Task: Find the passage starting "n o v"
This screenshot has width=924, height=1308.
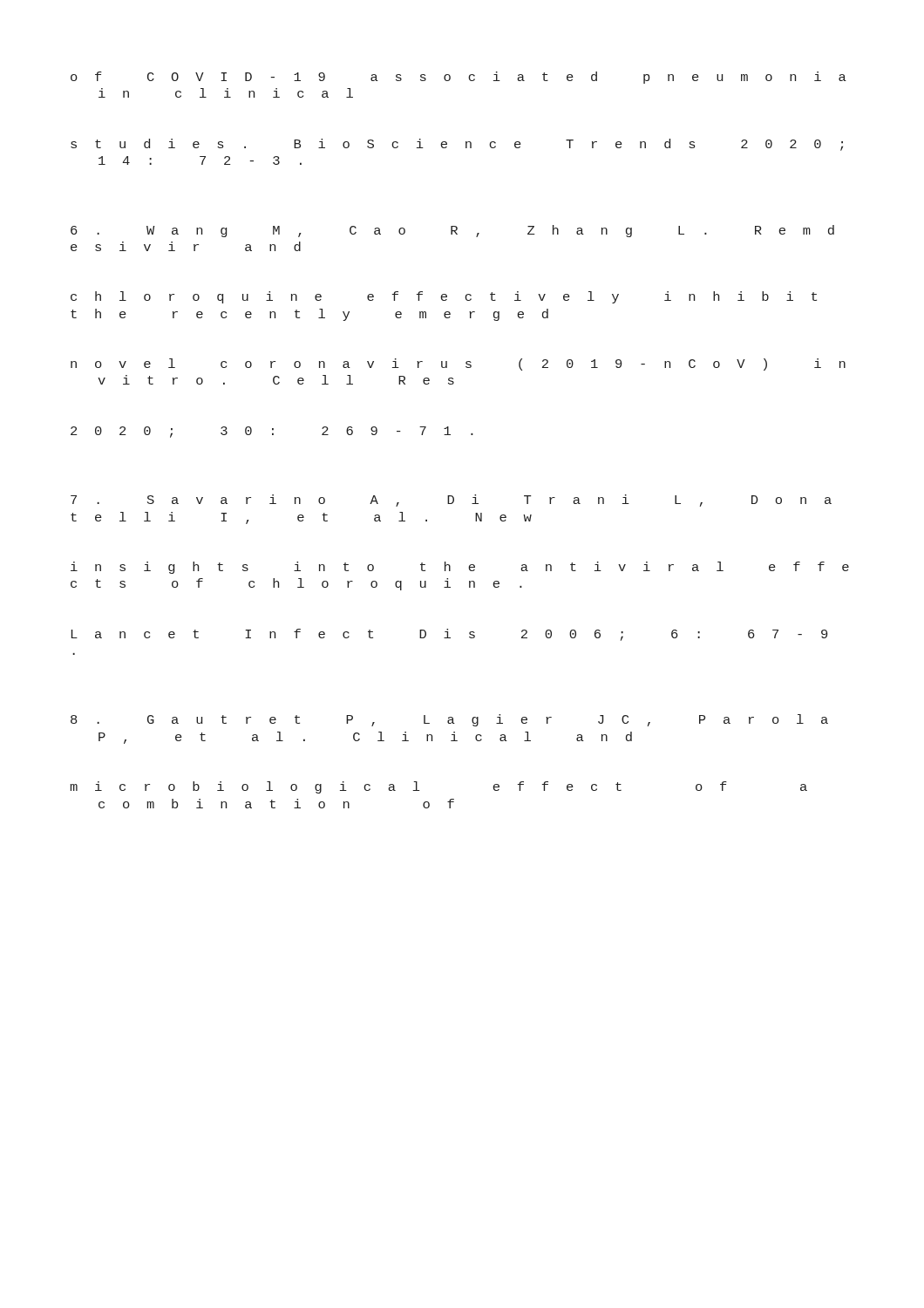Action: pyautogui.click(x=459, y=373)
